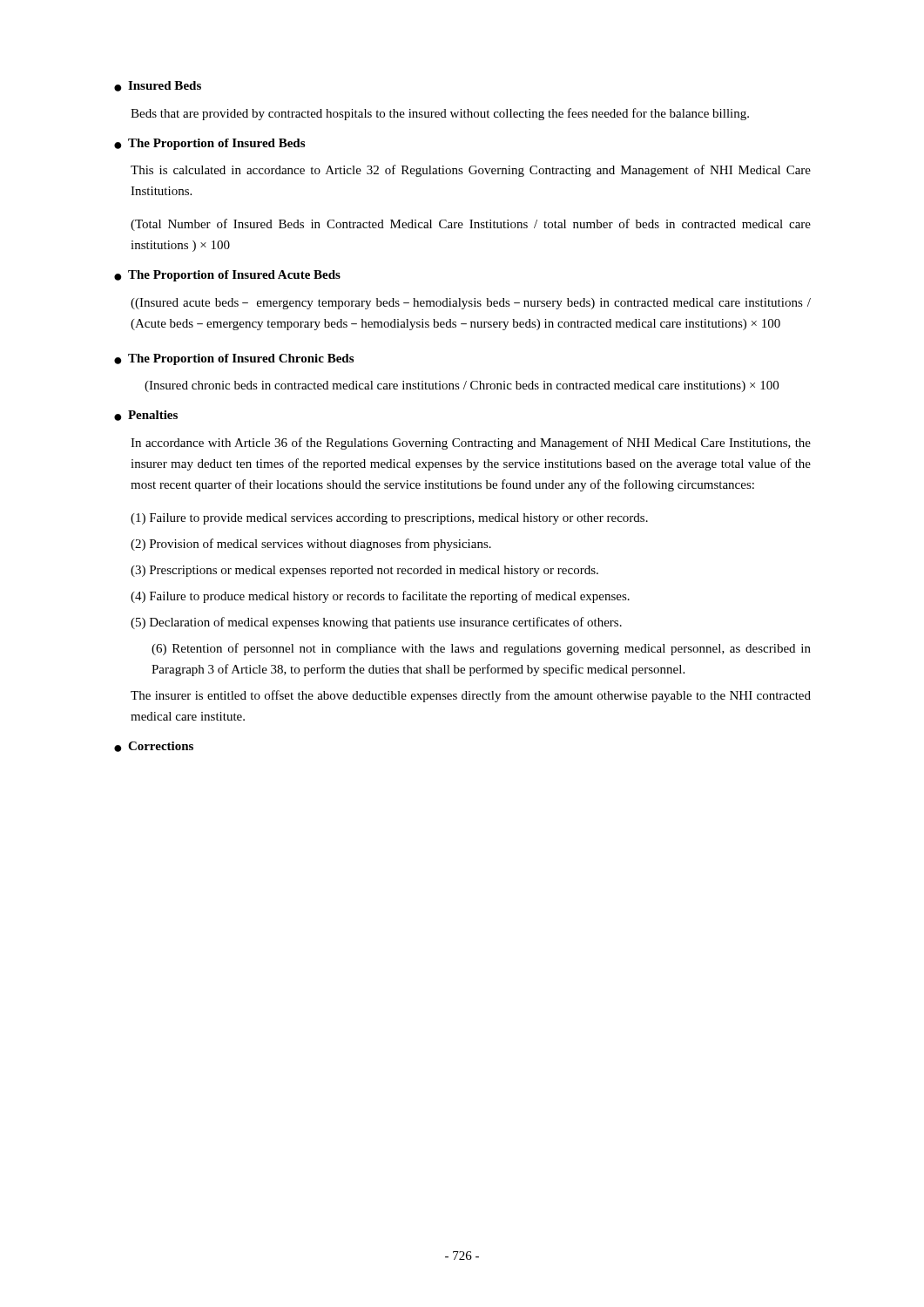924x1307 pixels.
Task: Select the list item containing "(3) Prescriptions or medical expenses reported not recorded"
Action: point(365,570)
